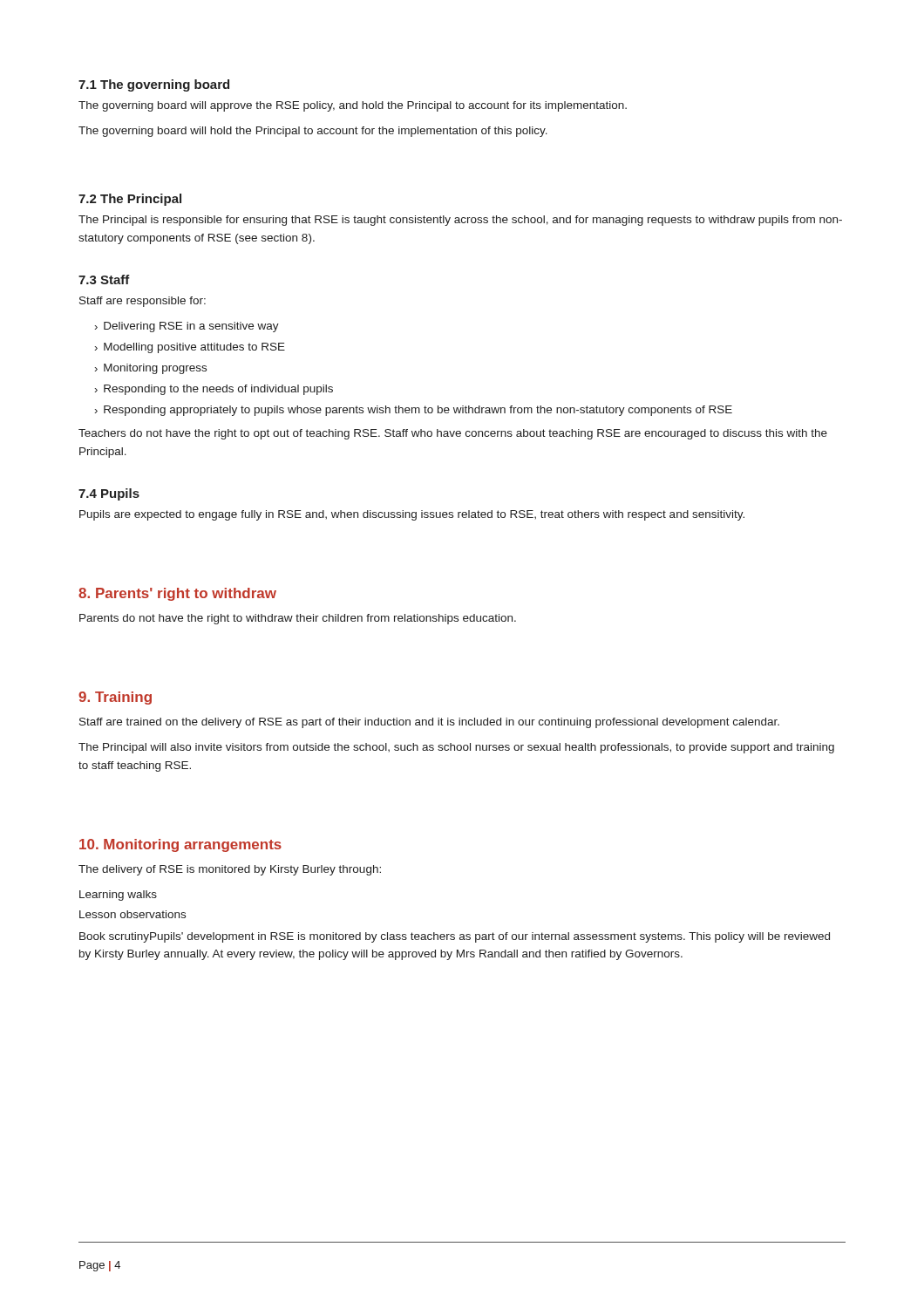Viewport: 924px width, 1308px height.
Task: Click where it says "7.4 Pupils"
Action: 109,493
